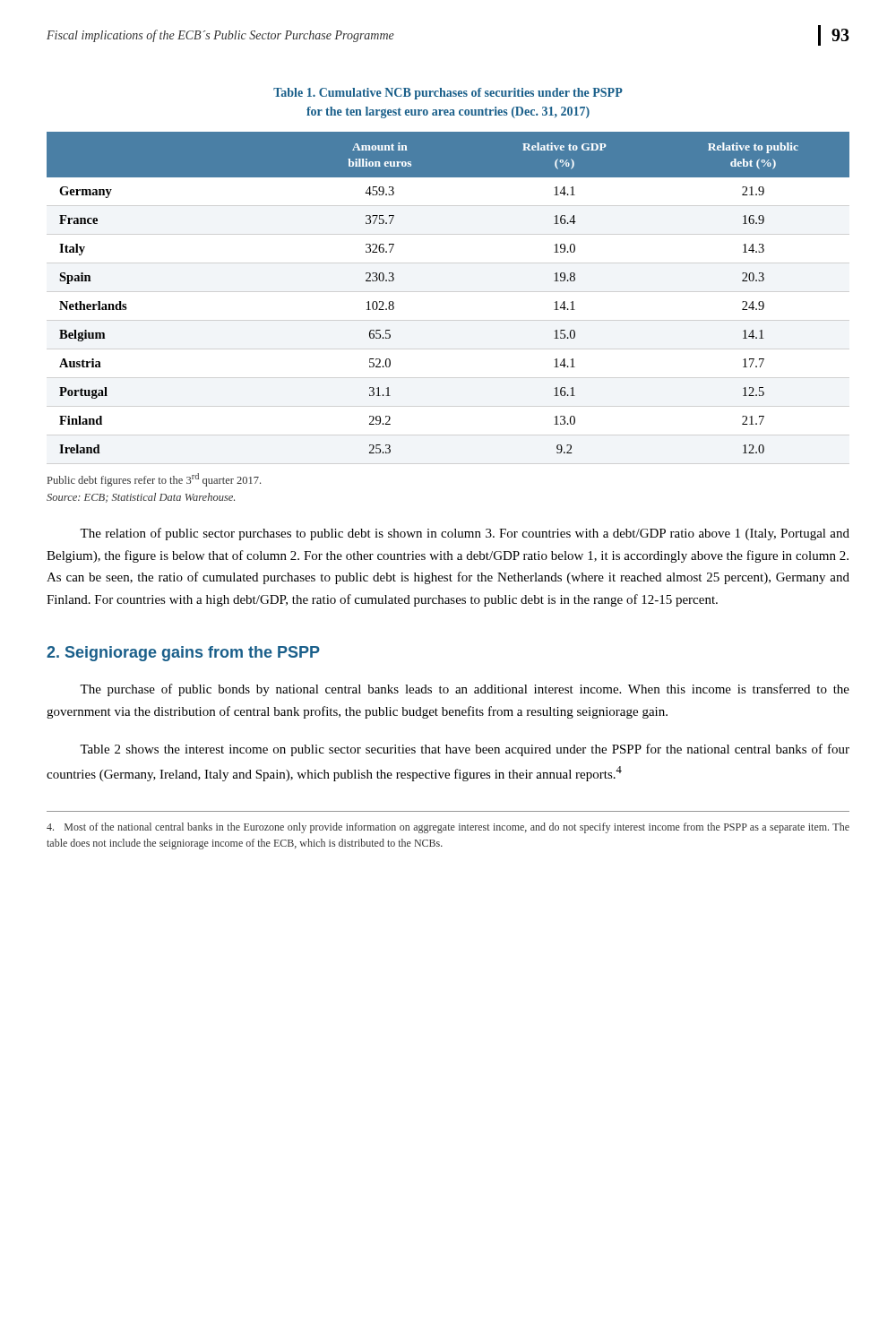Select the text block starting "Most of the national central banks in the"

click(448, 835)
